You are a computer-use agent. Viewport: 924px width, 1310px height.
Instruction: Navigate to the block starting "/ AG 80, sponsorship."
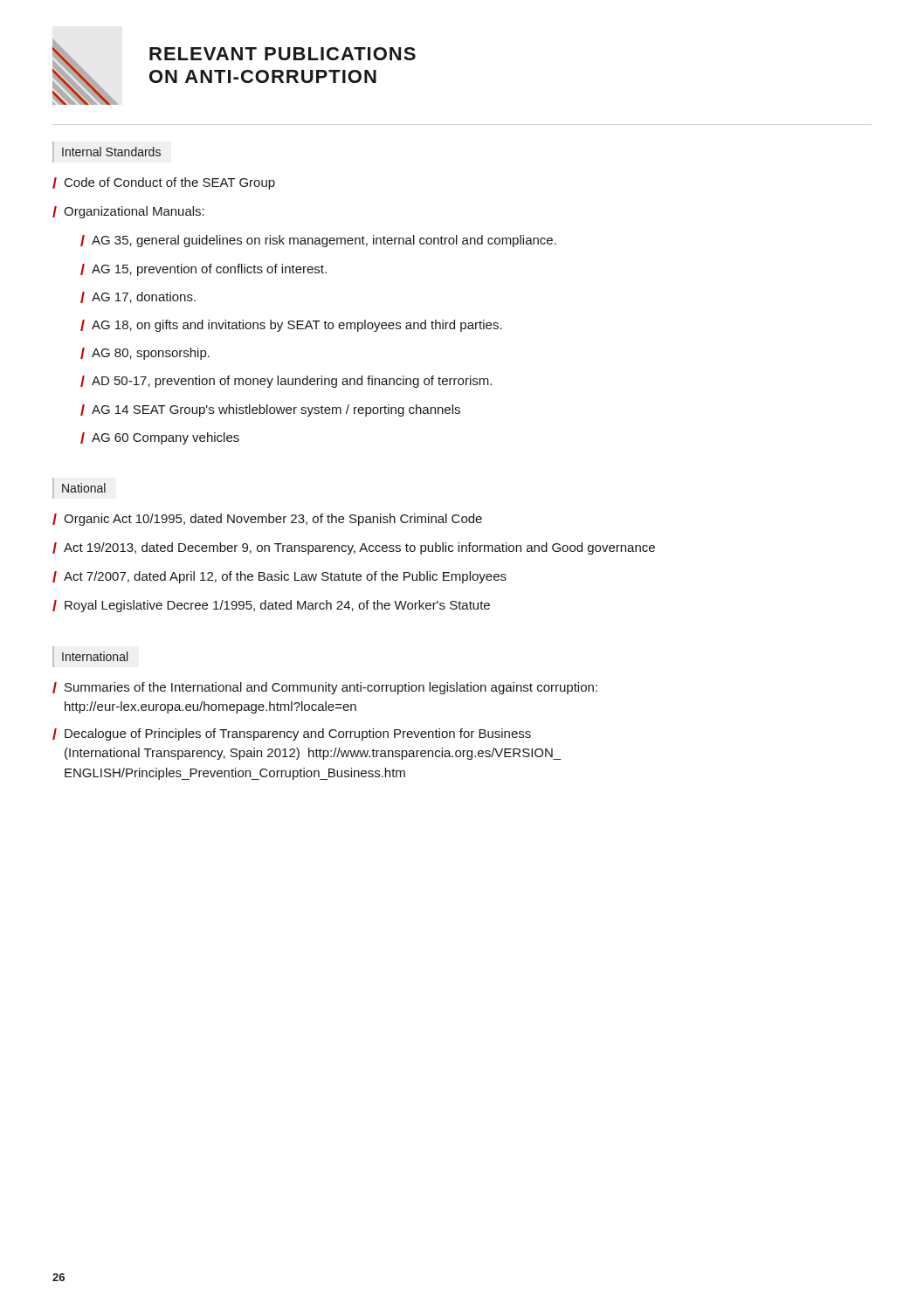pyautogui.click(x=145, y=354)
